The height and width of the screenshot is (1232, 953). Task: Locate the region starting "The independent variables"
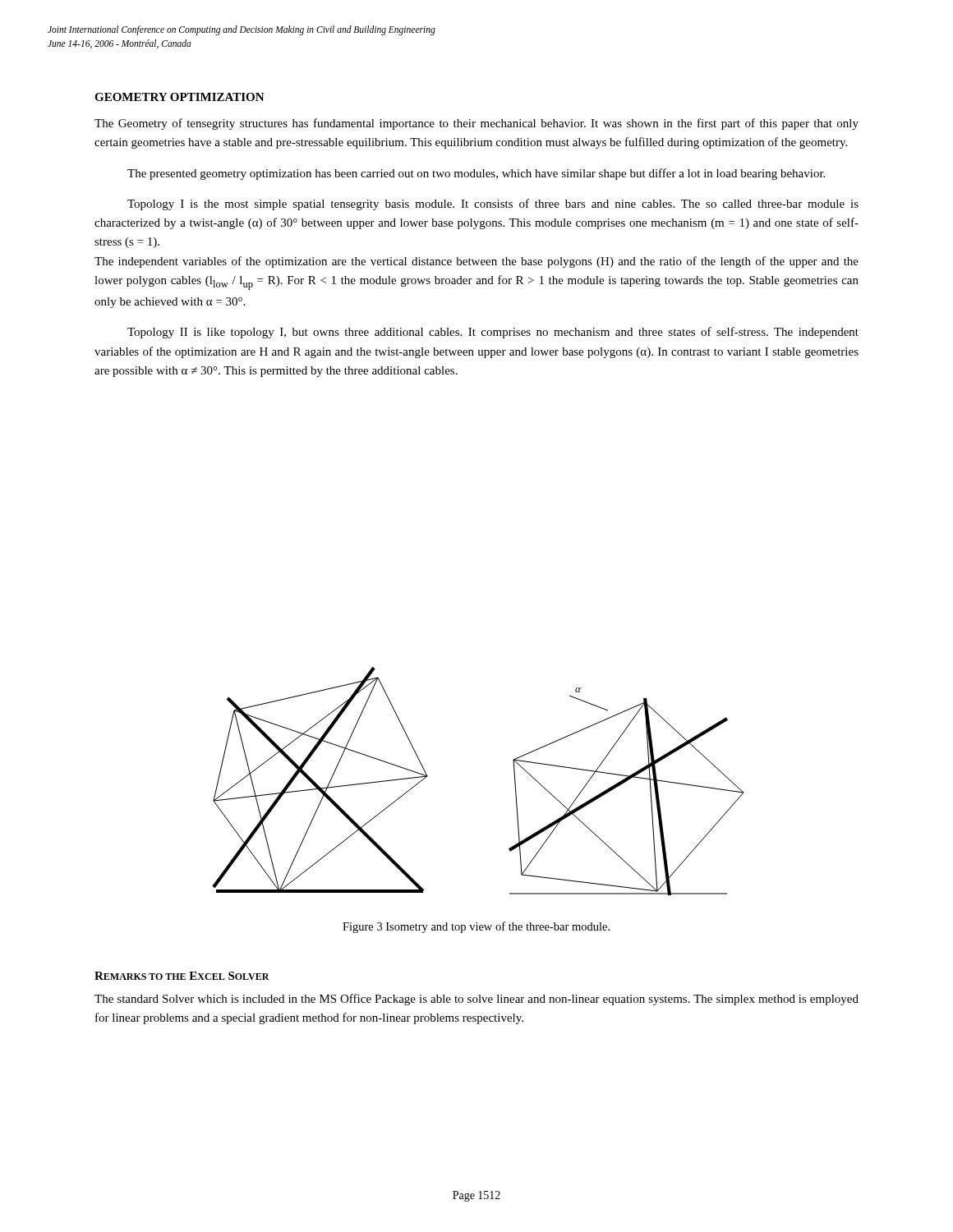coord(476,281)
